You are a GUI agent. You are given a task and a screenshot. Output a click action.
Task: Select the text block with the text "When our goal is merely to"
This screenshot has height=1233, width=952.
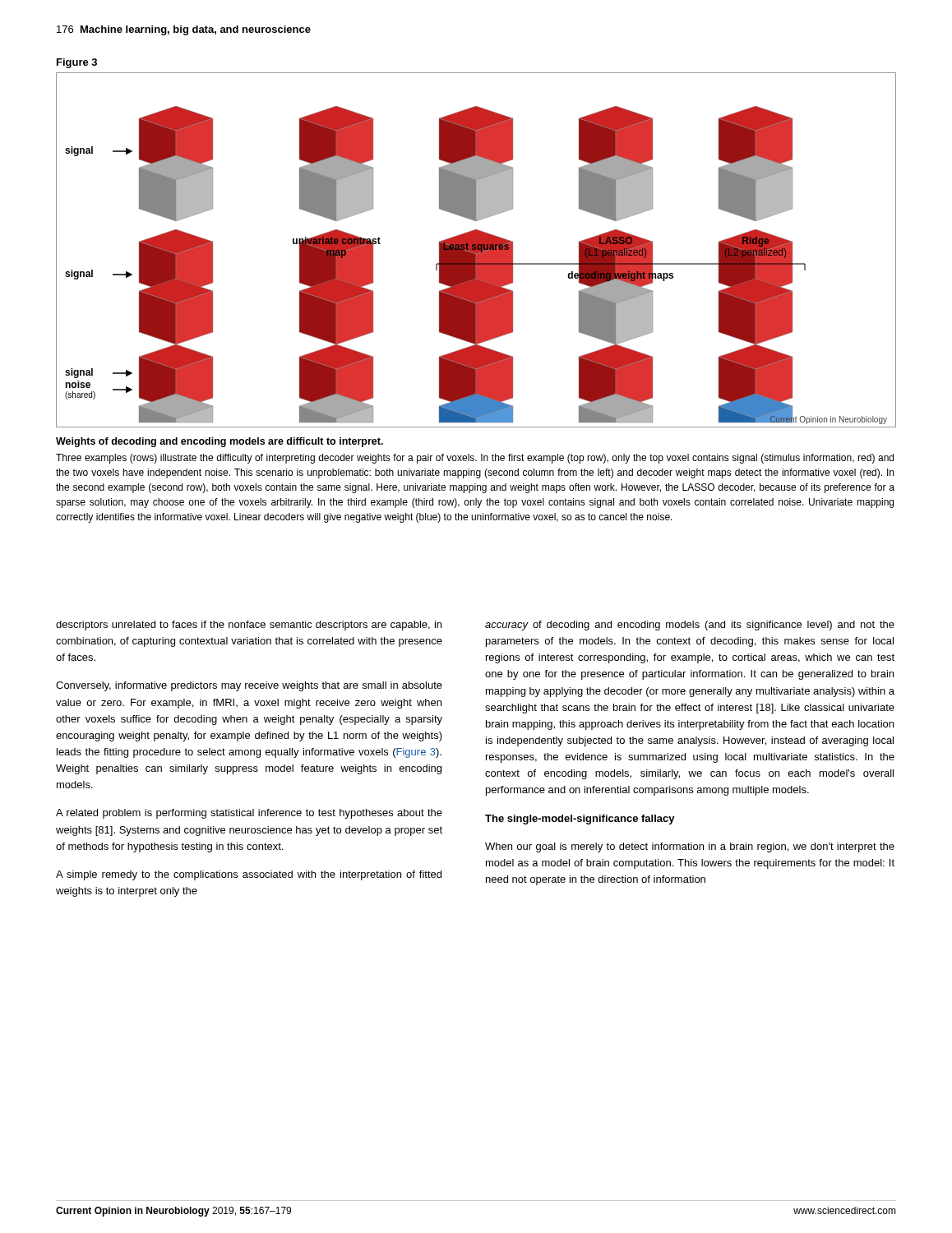[690, 863]
